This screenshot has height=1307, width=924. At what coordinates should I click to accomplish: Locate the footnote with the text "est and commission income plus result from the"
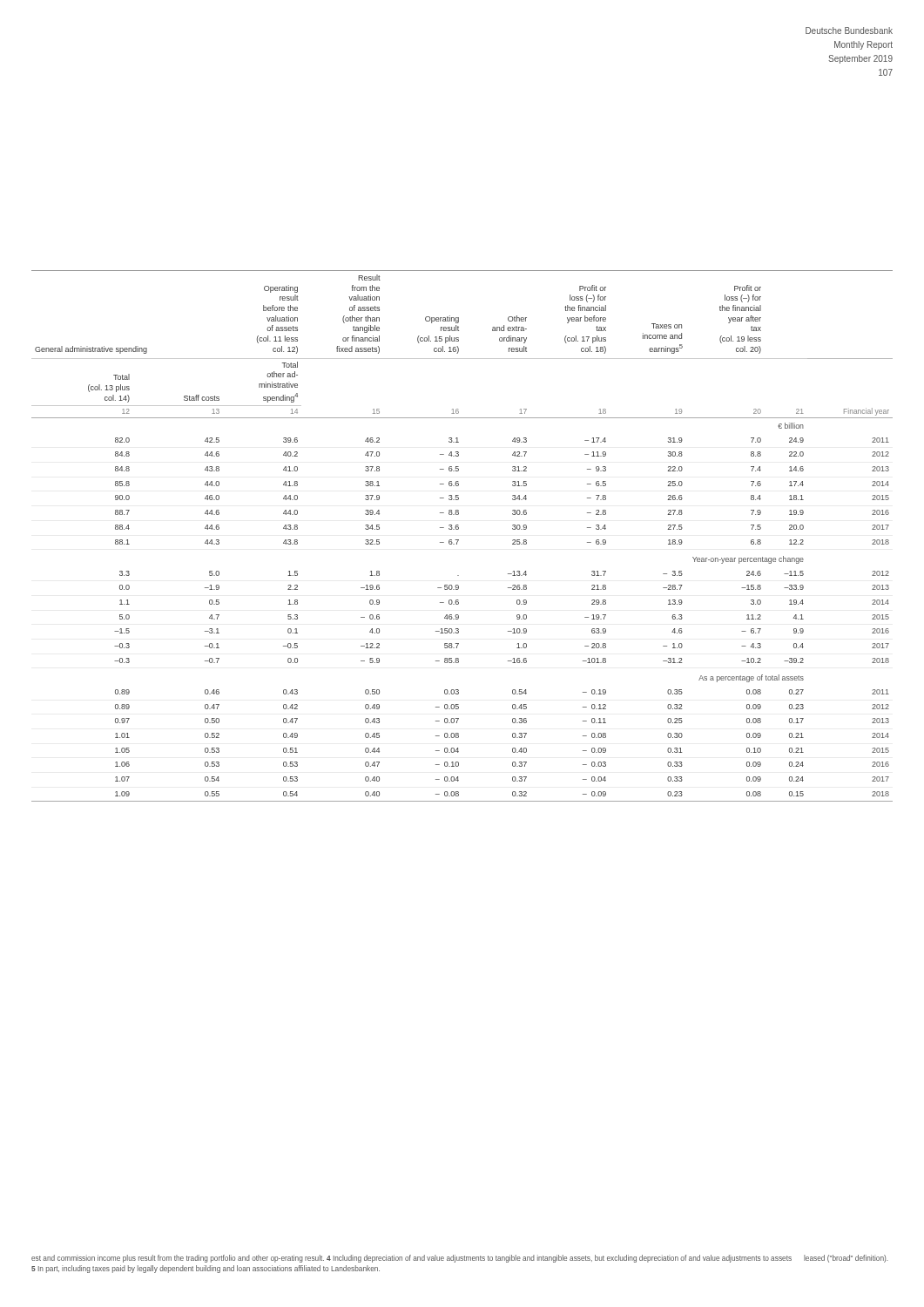(460, 1263)
